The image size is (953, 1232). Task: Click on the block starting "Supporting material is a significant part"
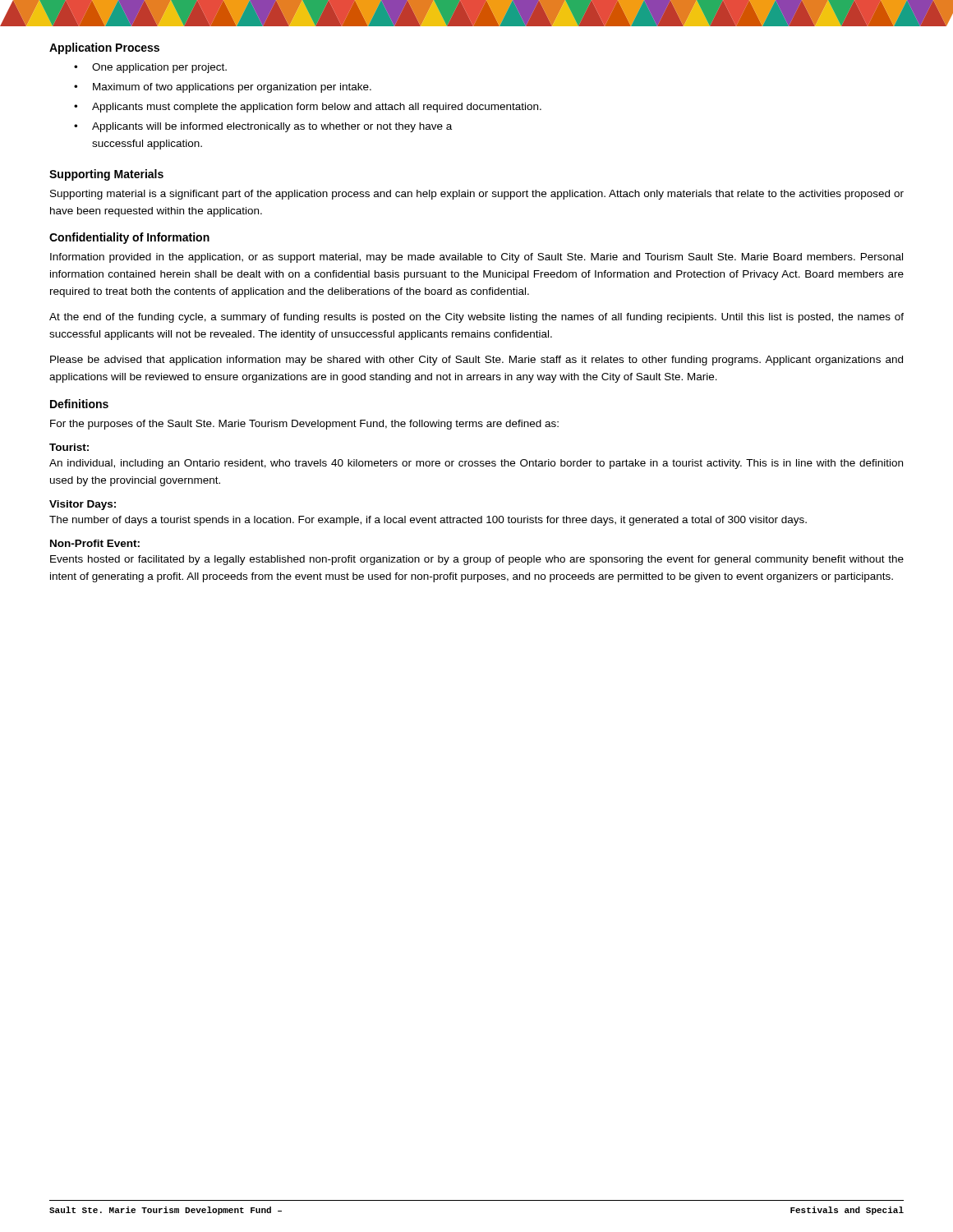point(476,202)
